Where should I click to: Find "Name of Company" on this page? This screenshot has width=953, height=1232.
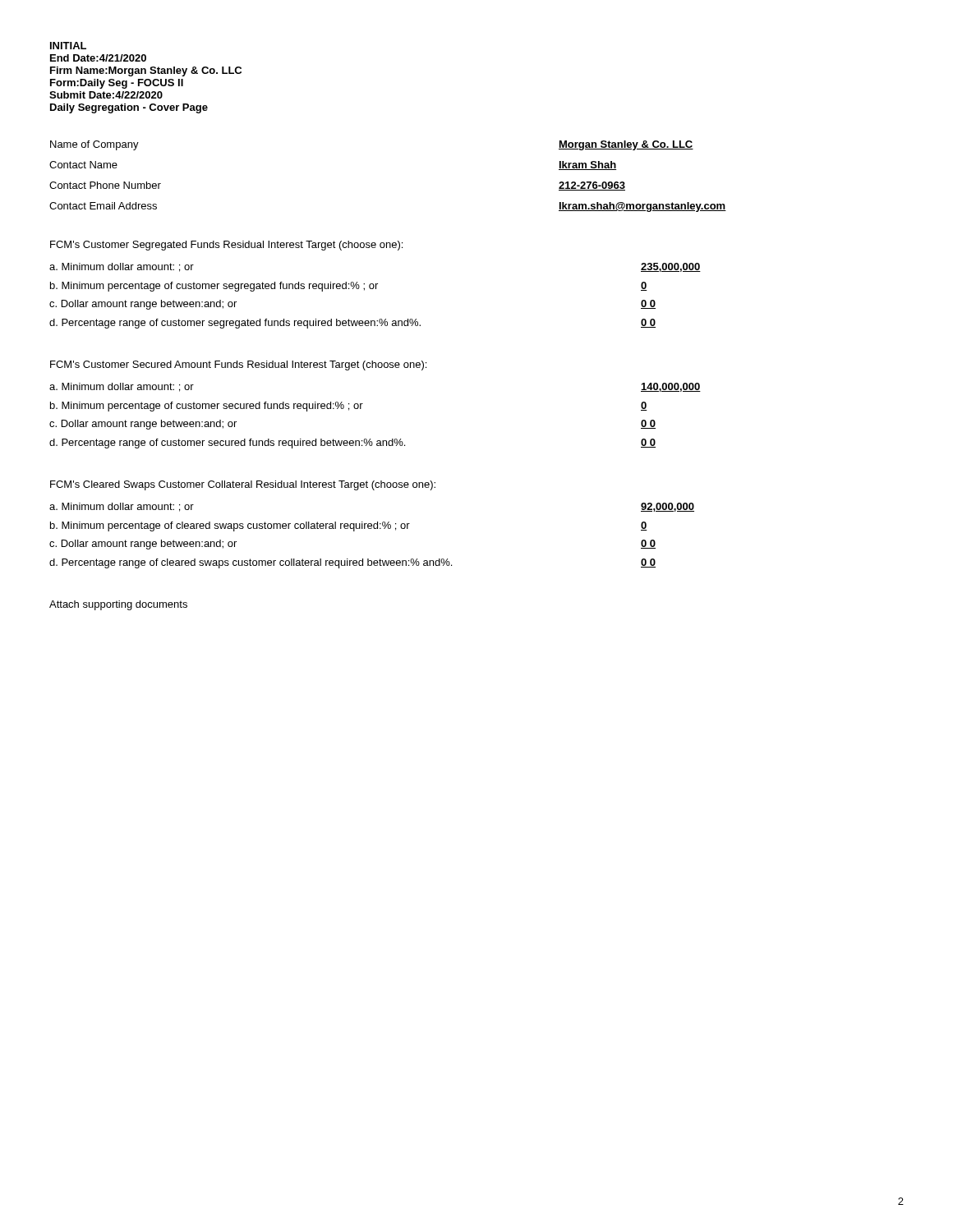coord(94,144)
